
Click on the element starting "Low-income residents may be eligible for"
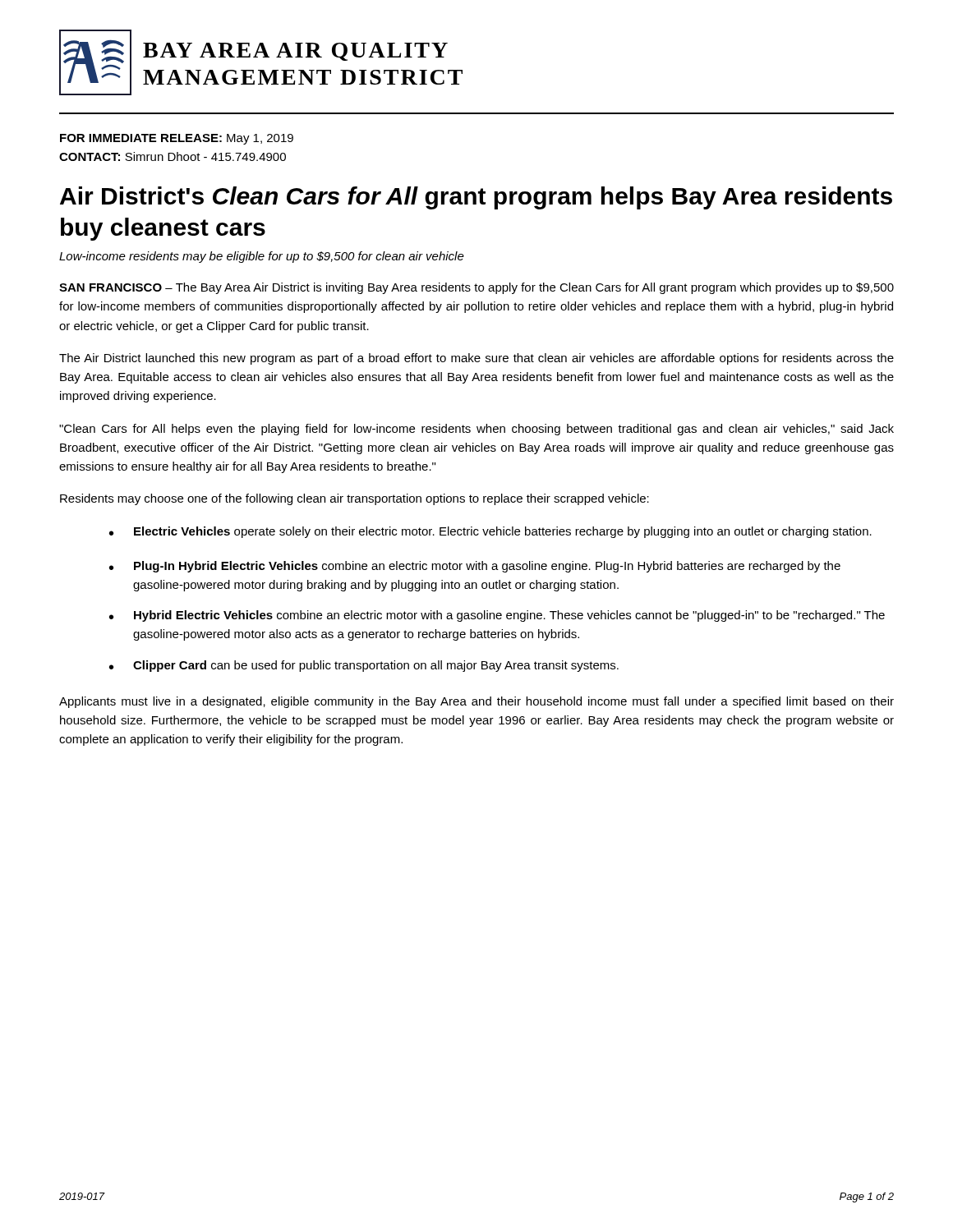[x=262, y=256]
